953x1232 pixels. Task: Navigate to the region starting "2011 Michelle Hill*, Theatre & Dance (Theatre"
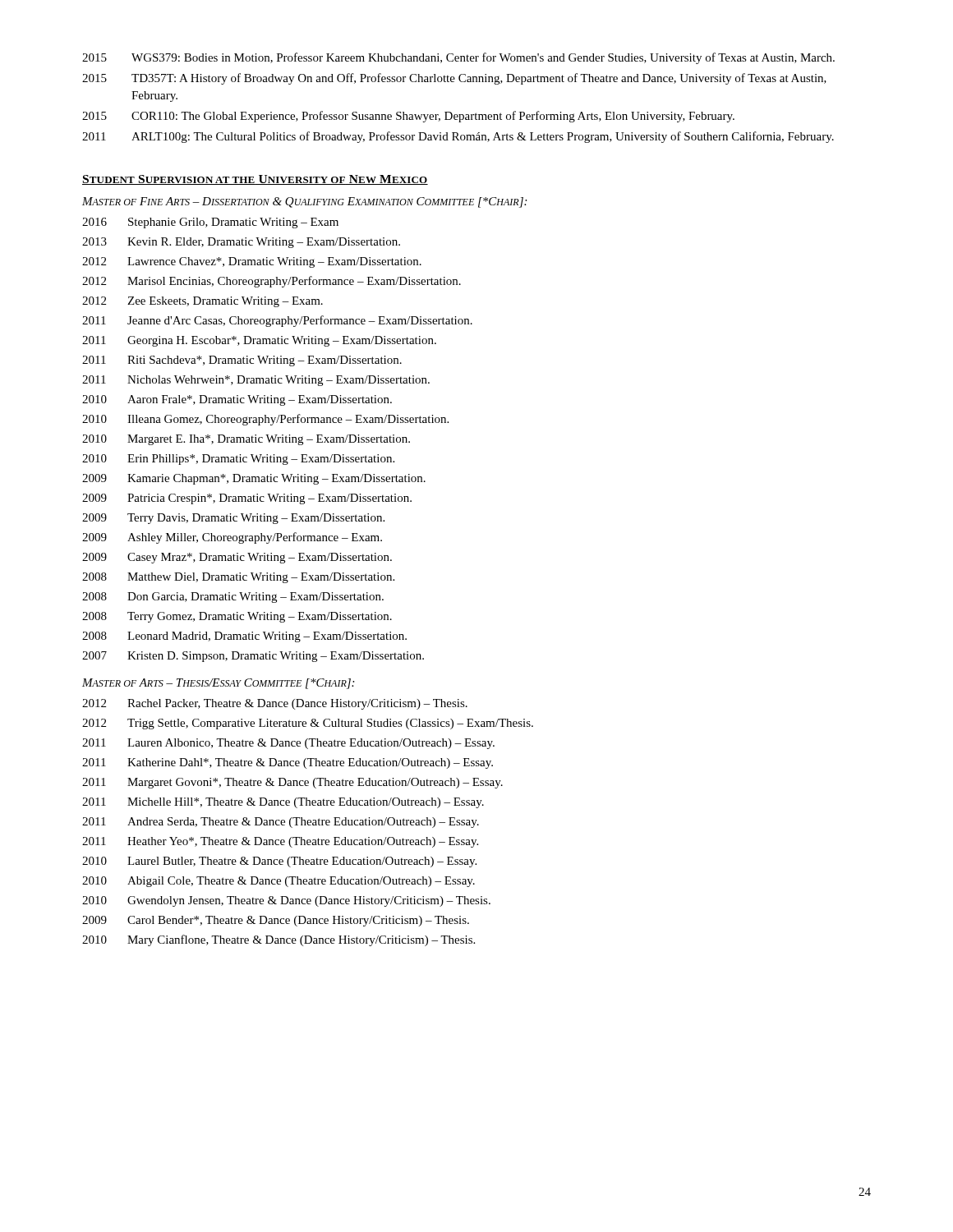pyautogui.click(x=476, y=802)
